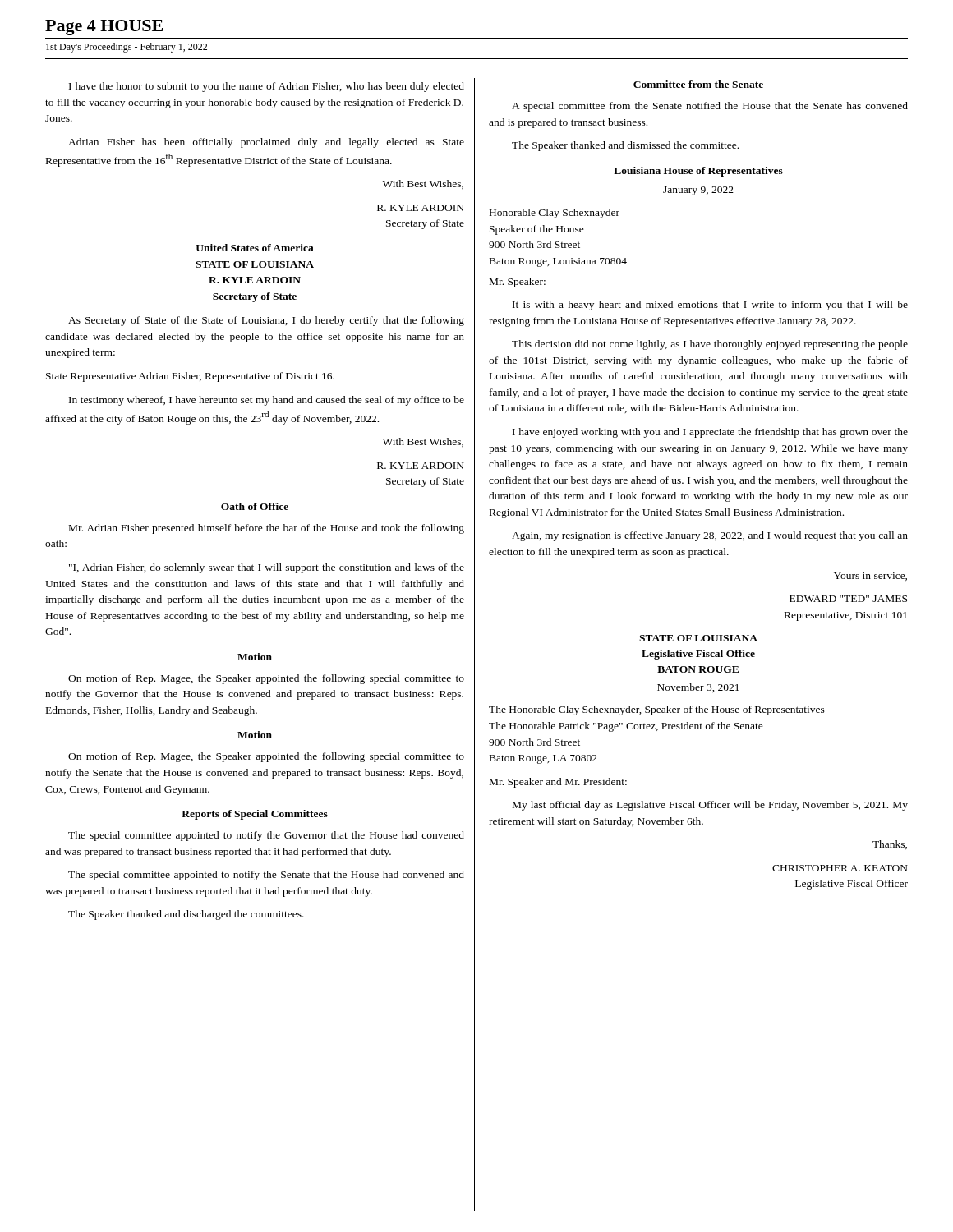This screenshot has width=953, height=1232.
Task: Locate the element starting "January 9, 2022"
Action: coord(698,189)
